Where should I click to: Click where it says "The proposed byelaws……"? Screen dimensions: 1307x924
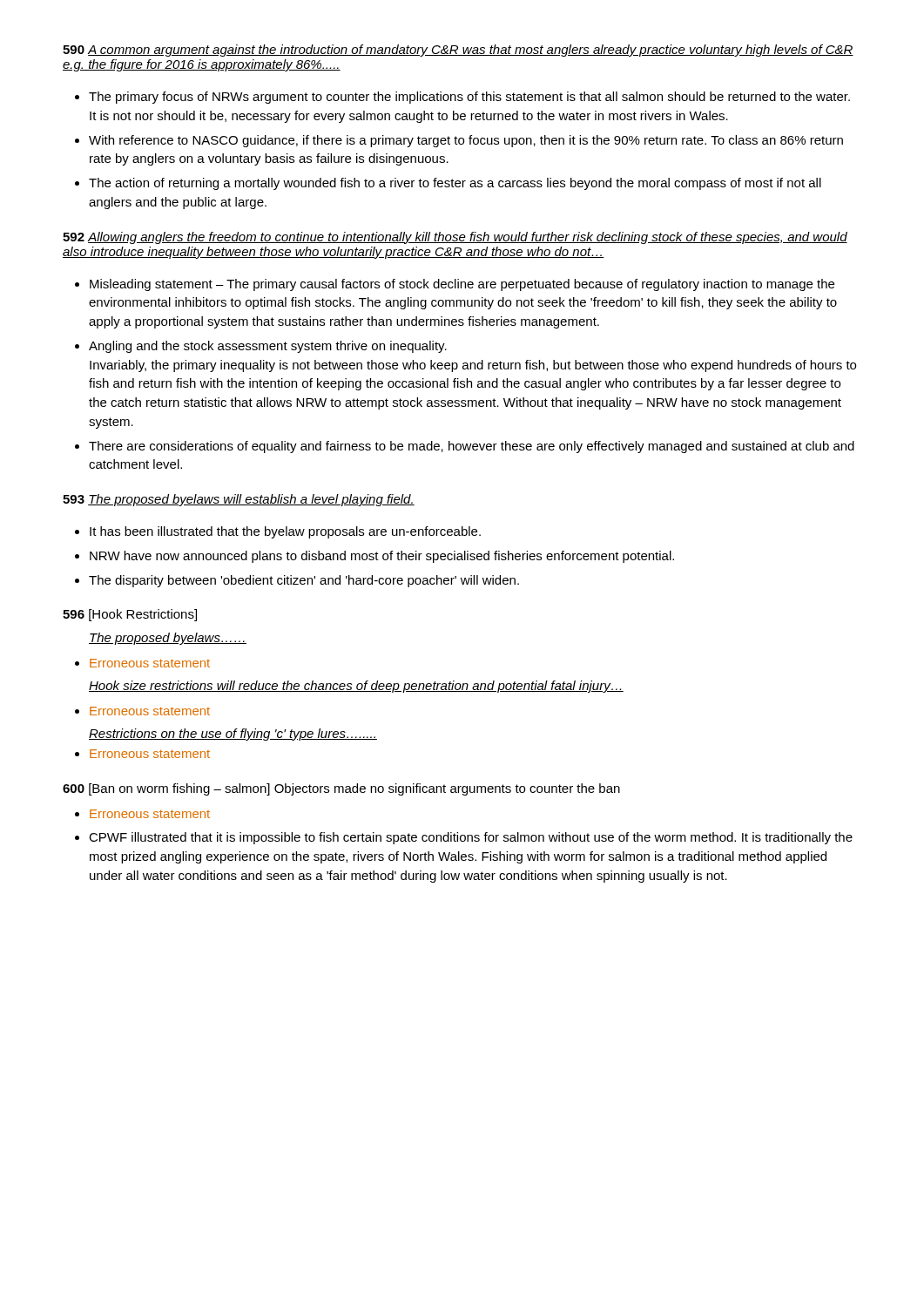pyautogui.click(x=168, y=638)
